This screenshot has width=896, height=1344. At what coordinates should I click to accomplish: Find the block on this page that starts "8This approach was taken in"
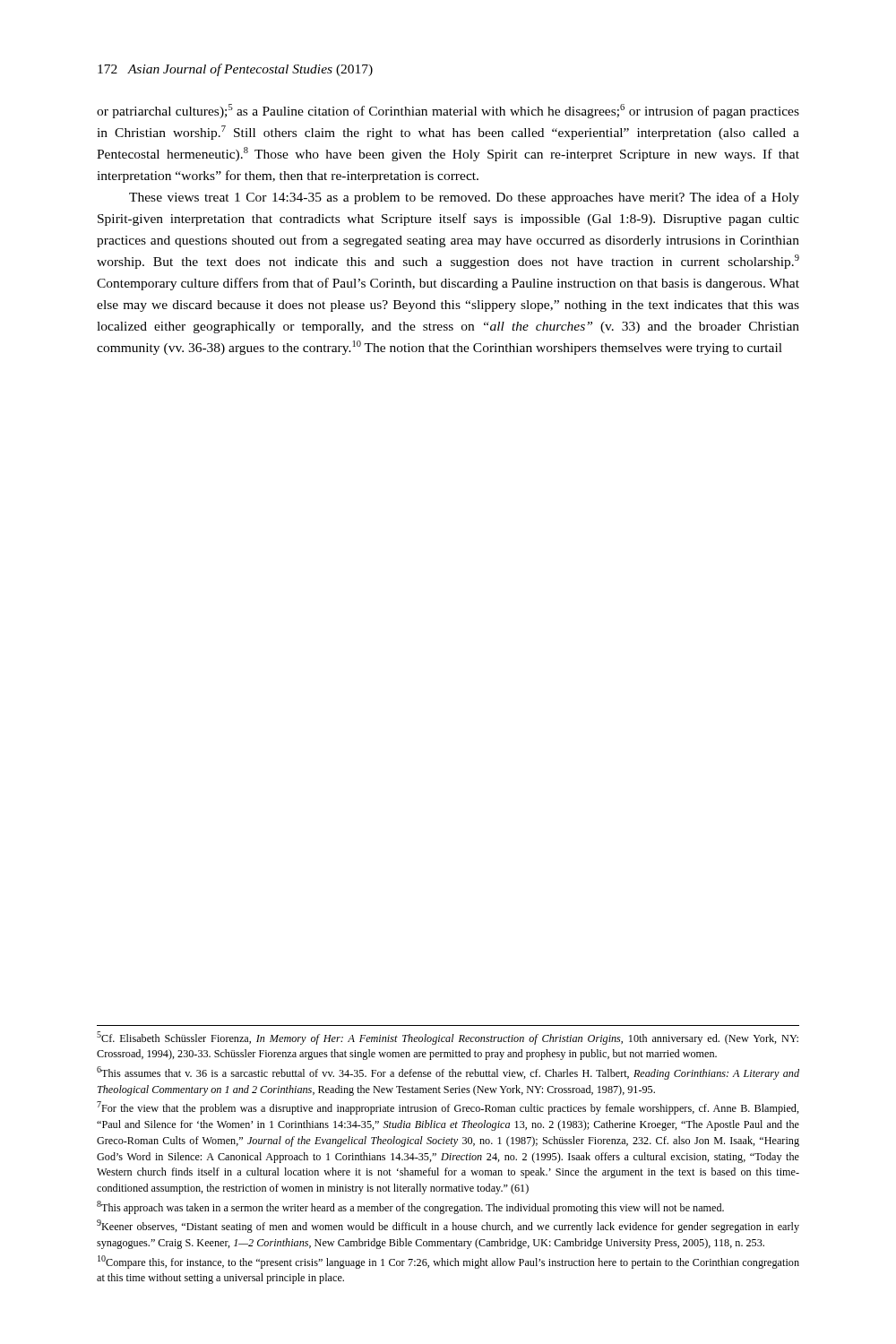411,1207
